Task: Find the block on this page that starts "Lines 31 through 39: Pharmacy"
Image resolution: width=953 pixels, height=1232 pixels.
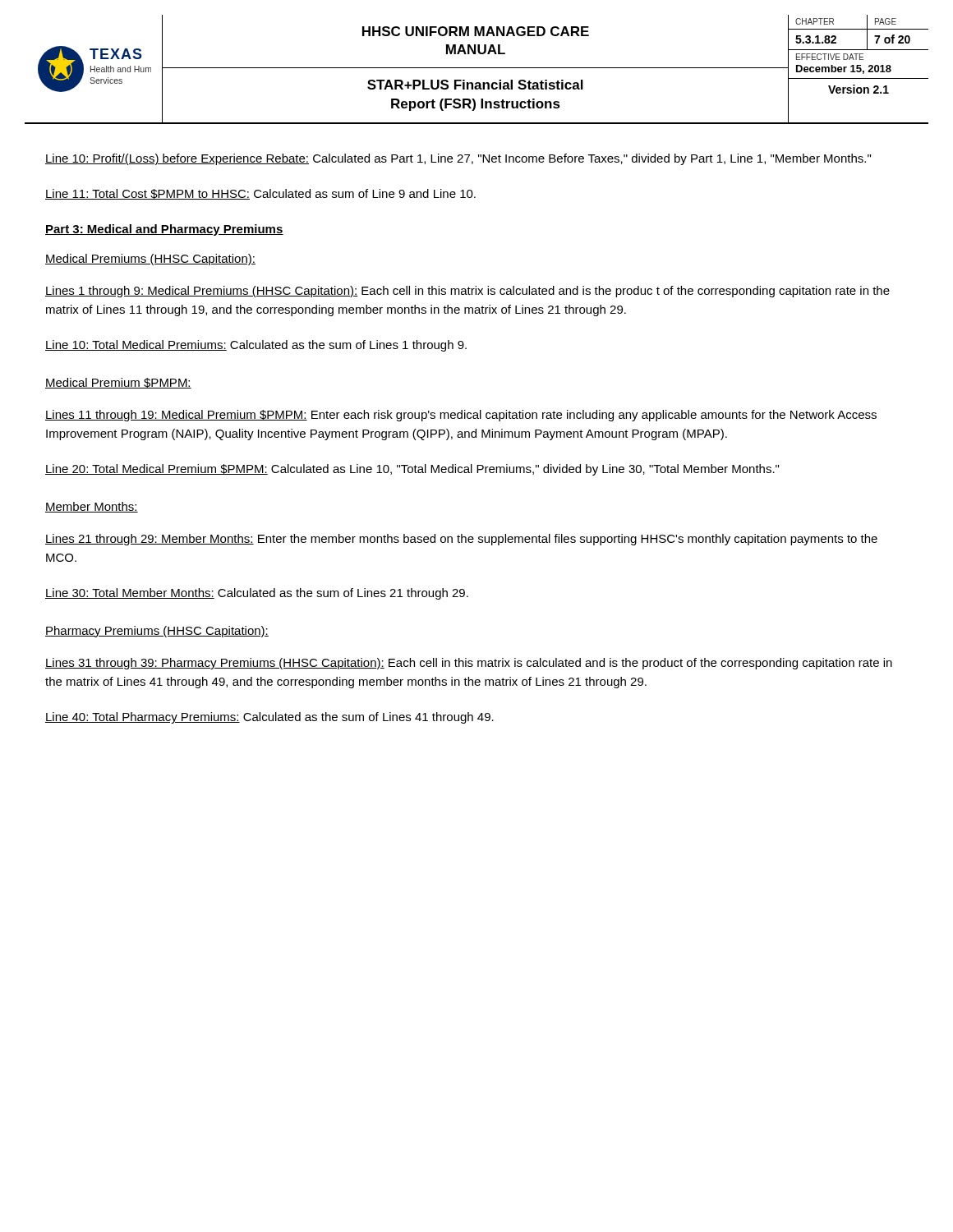Action: click(469, 672)
